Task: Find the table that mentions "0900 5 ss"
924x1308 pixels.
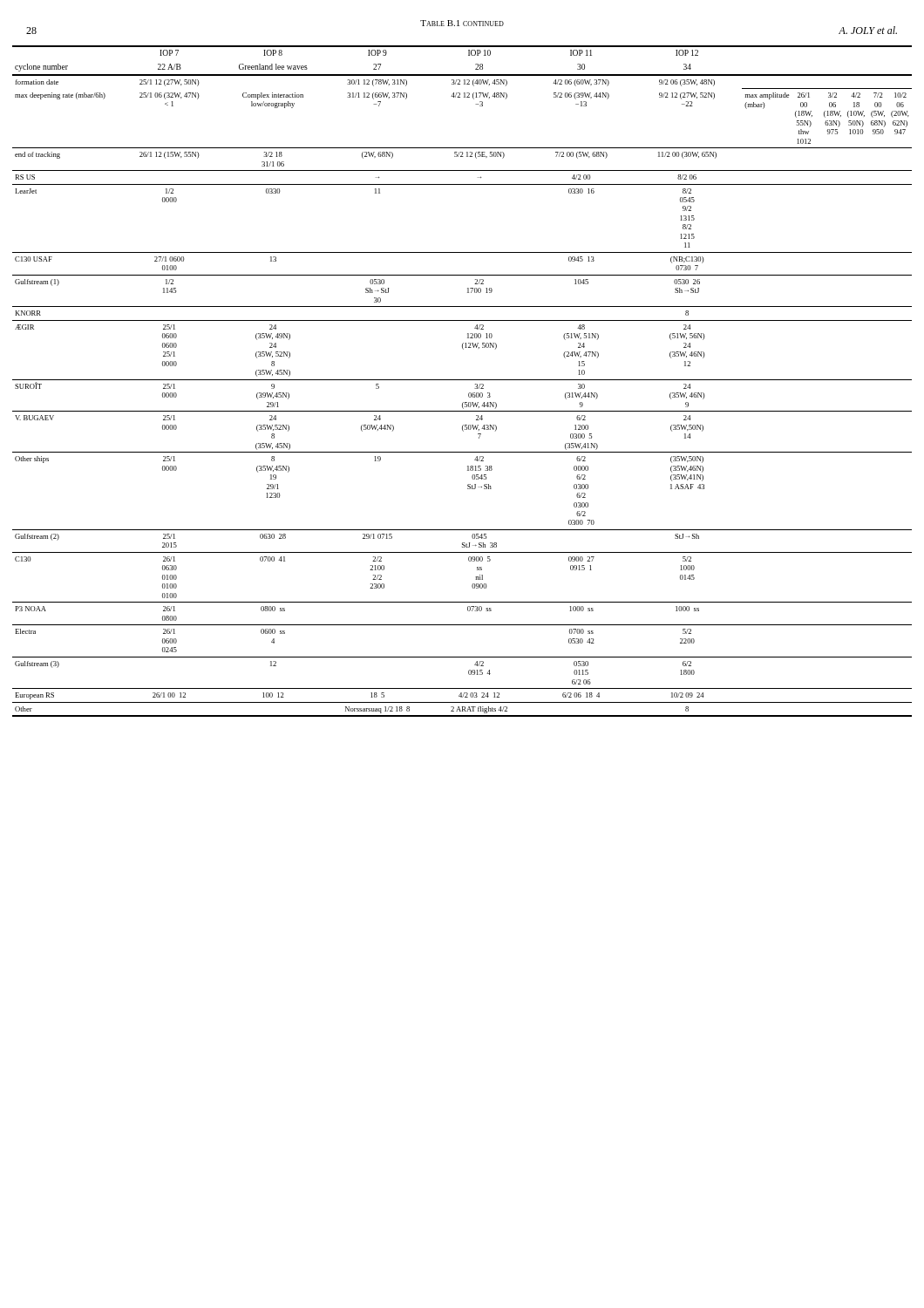Action: click(x=462, y=381)
